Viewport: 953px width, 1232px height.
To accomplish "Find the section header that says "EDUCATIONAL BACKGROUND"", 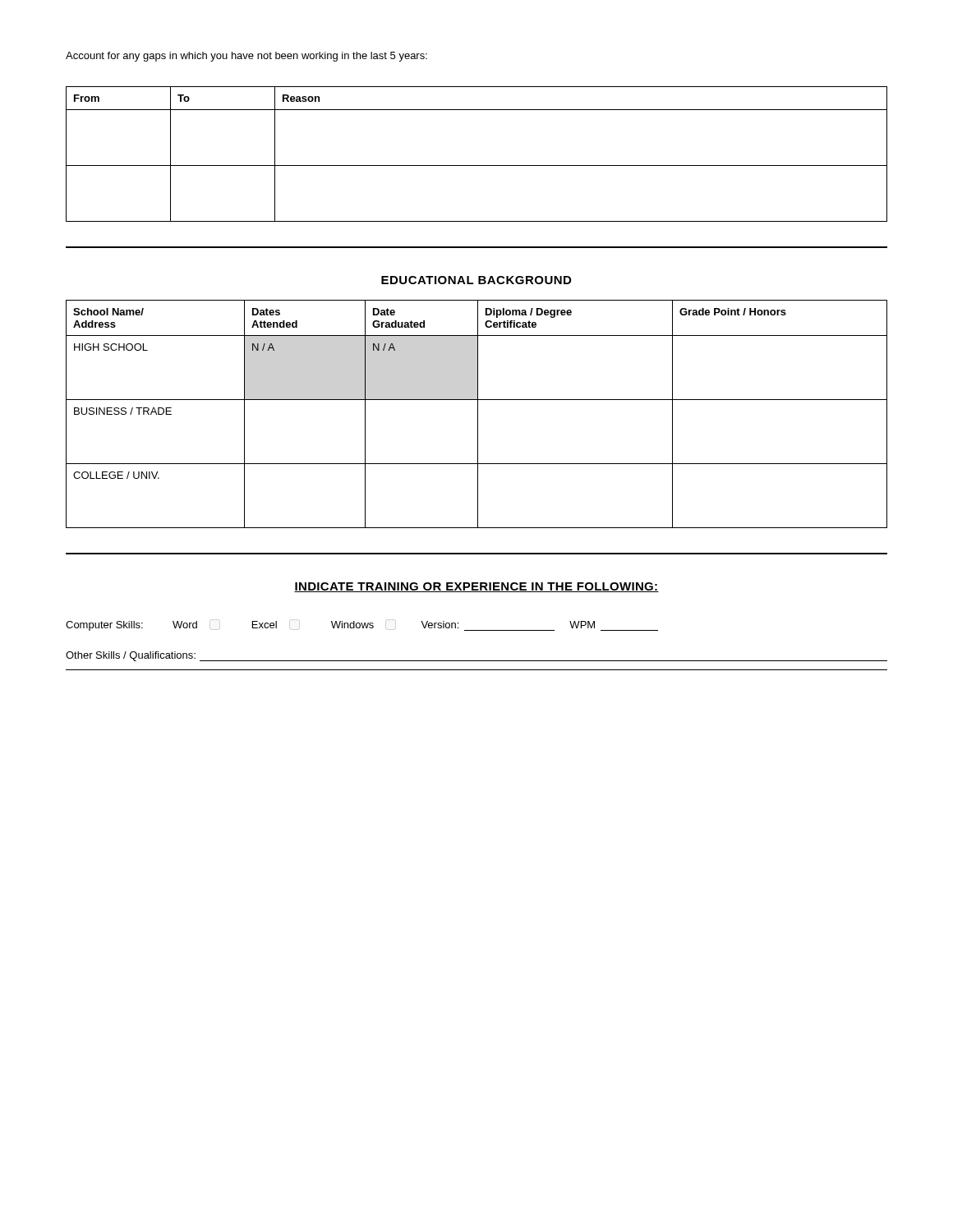I will coord(476,280).
